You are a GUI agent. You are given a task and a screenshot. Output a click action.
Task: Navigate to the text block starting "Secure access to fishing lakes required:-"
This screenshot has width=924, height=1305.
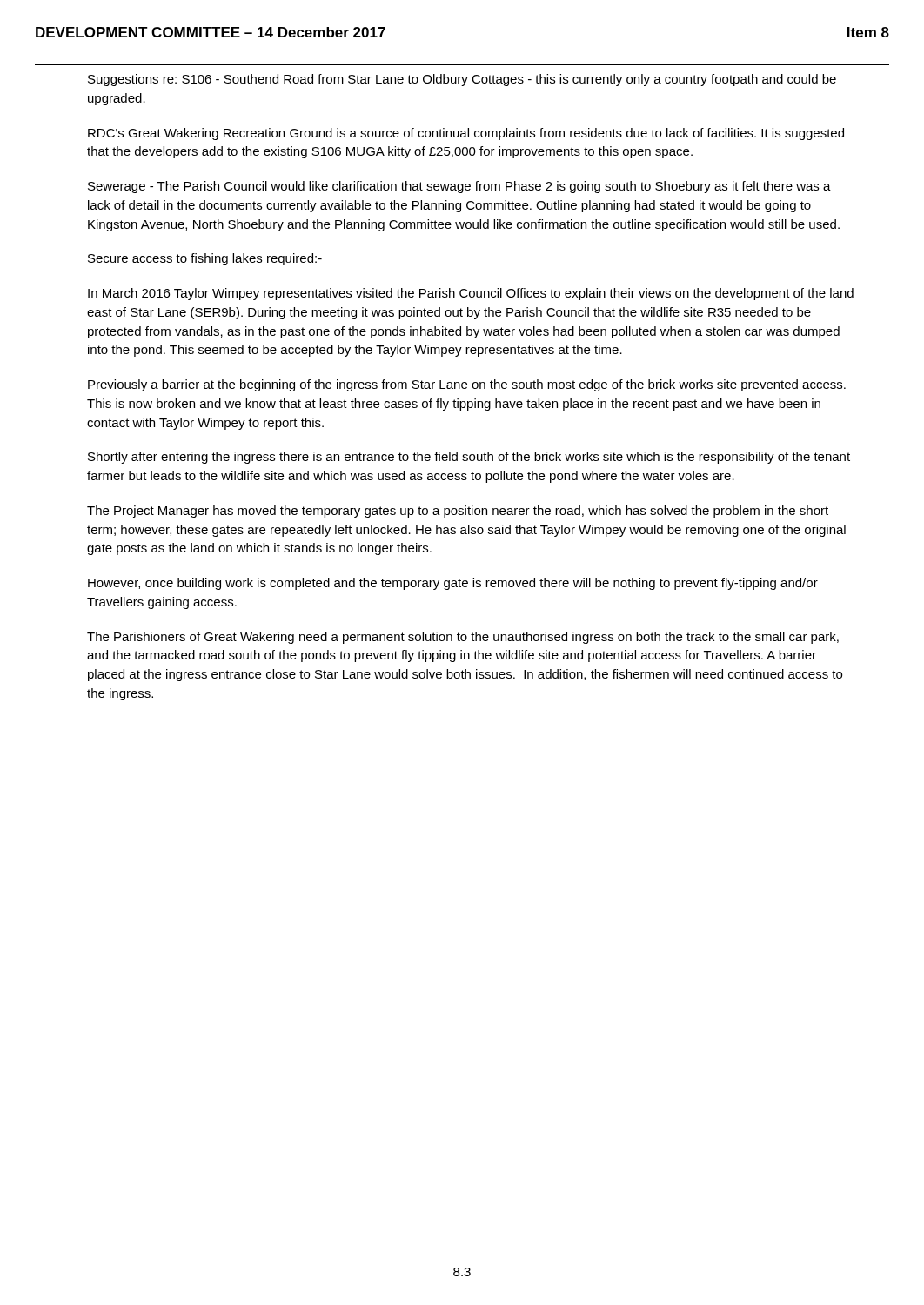[x=205, y=258]
